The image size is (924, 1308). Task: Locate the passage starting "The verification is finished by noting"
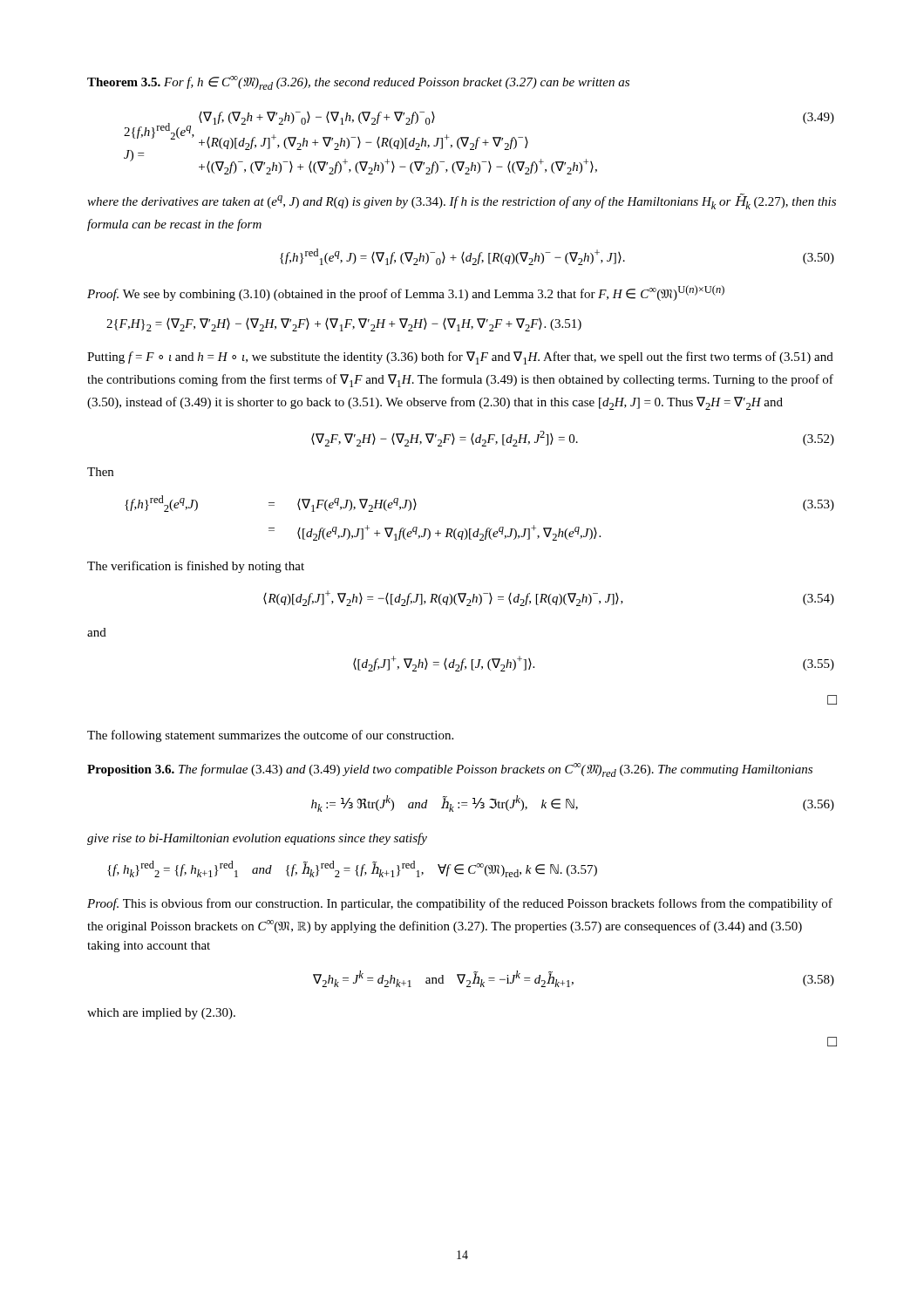point(196,566)
